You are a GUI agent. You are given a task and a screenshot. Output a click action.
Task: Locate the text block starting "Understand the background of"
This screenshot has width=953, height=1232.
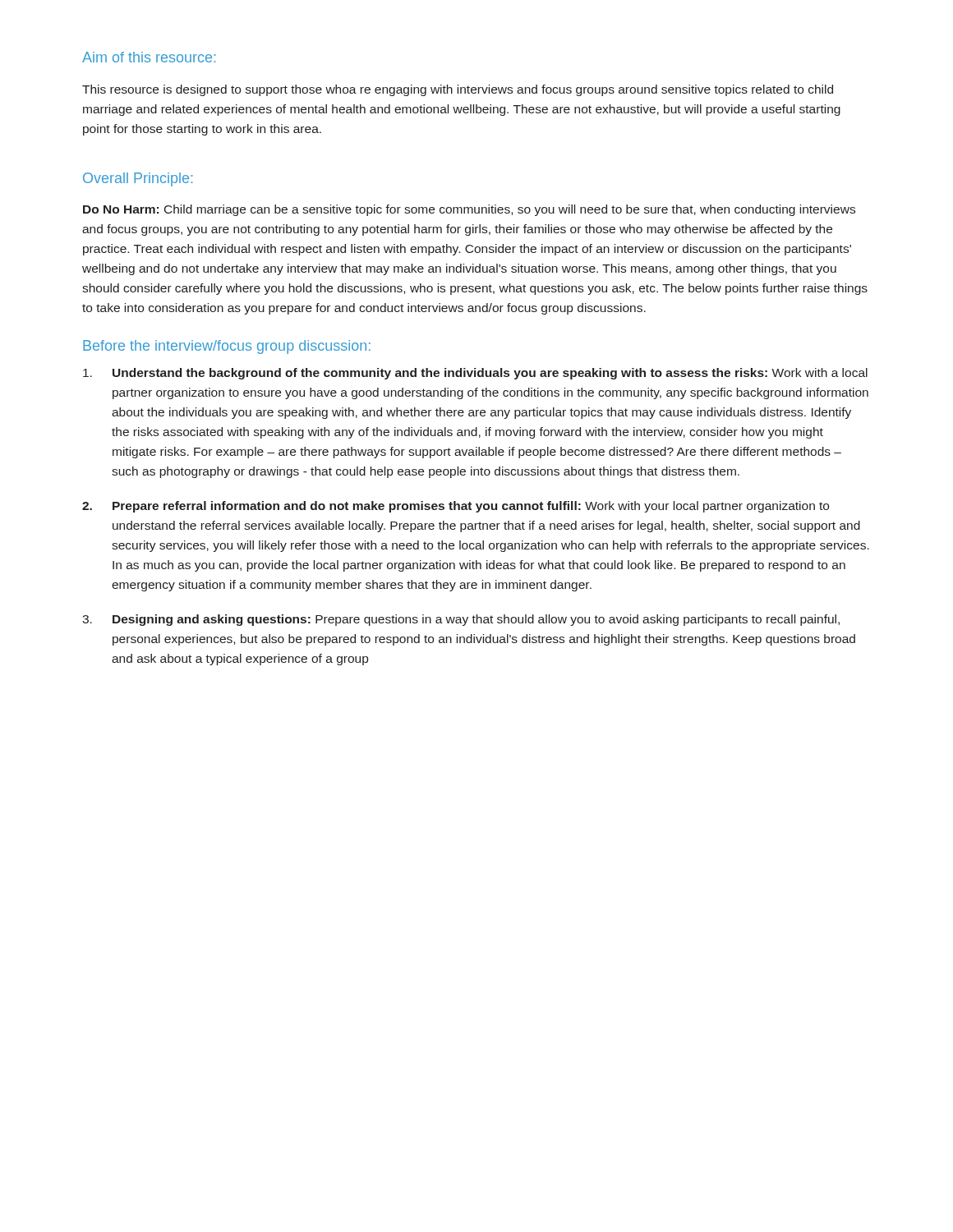point(476,422)
